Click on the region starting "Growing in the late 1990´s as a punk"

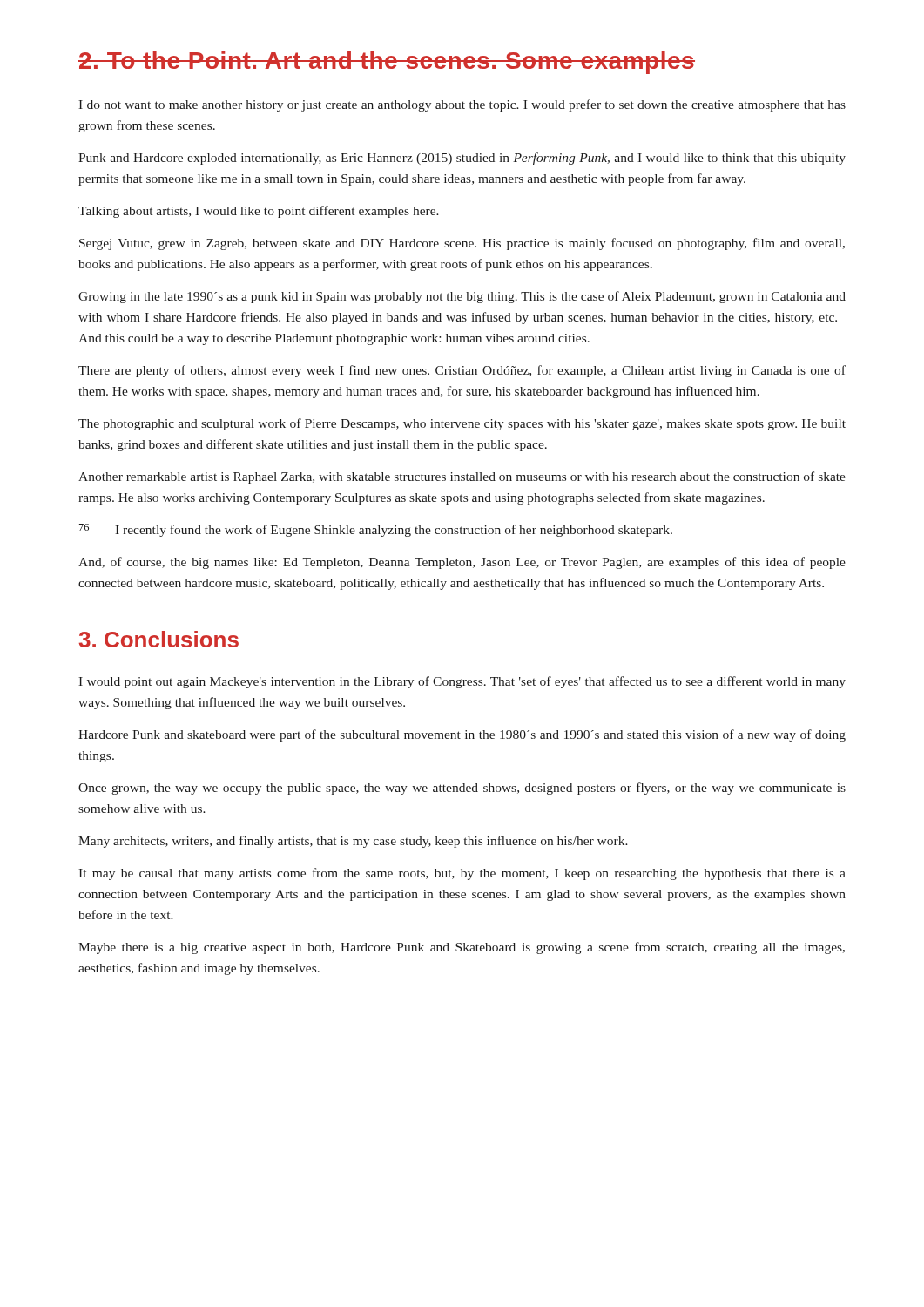(x=462, y=317)
